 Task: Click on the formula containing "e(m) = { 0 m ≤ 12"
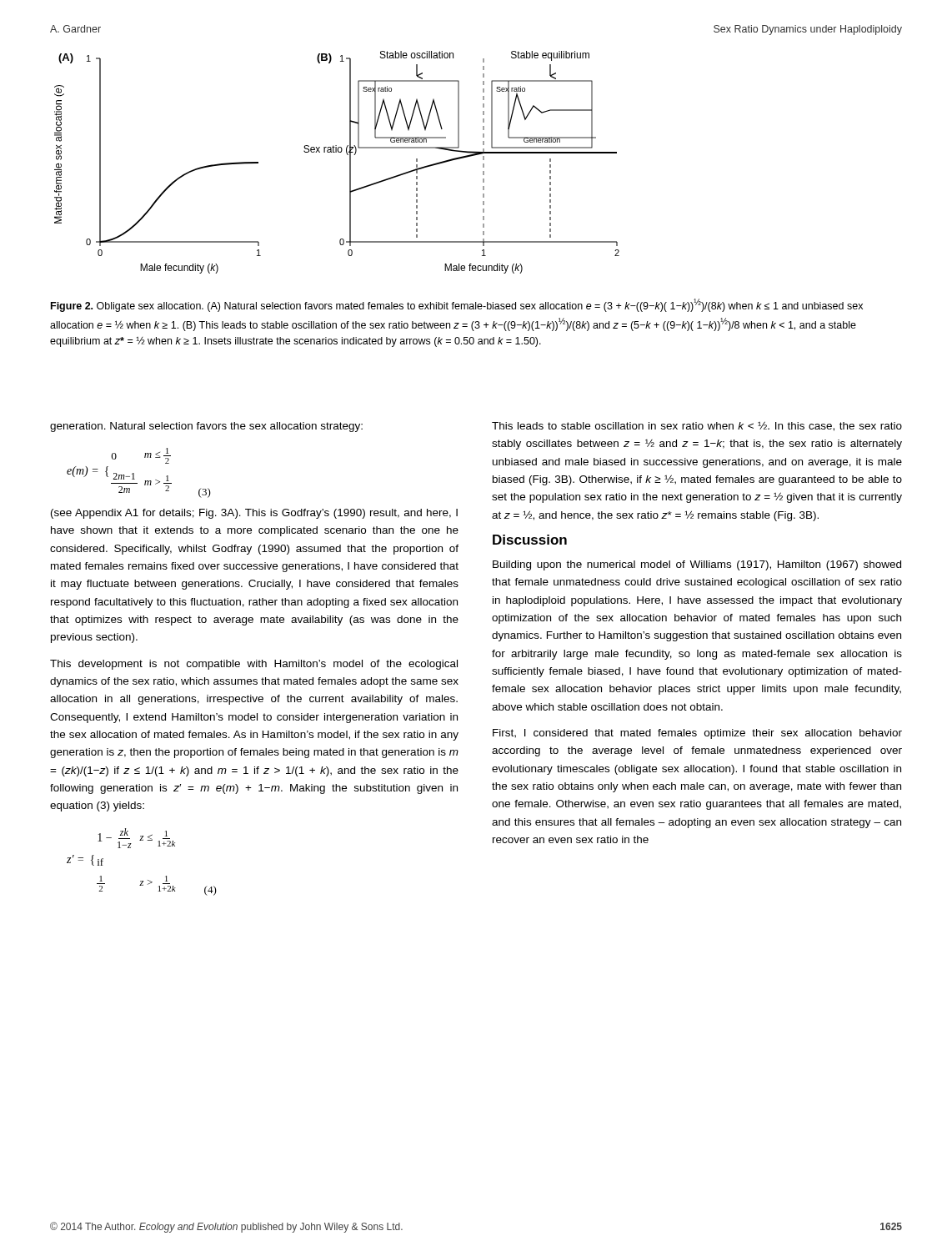[139, 471]
